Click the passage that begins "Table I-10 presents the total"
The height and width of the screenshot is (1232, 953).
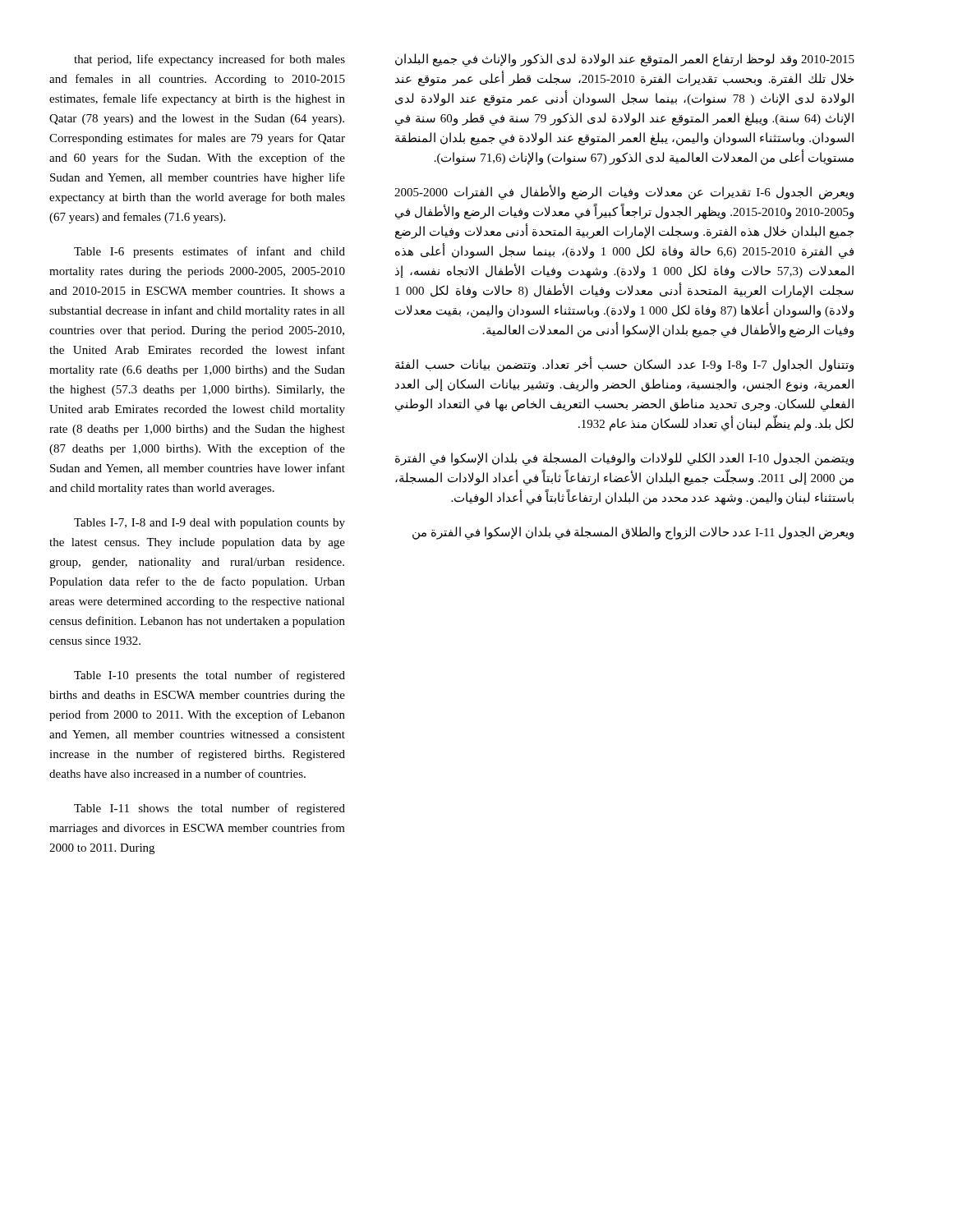[197, 724]
